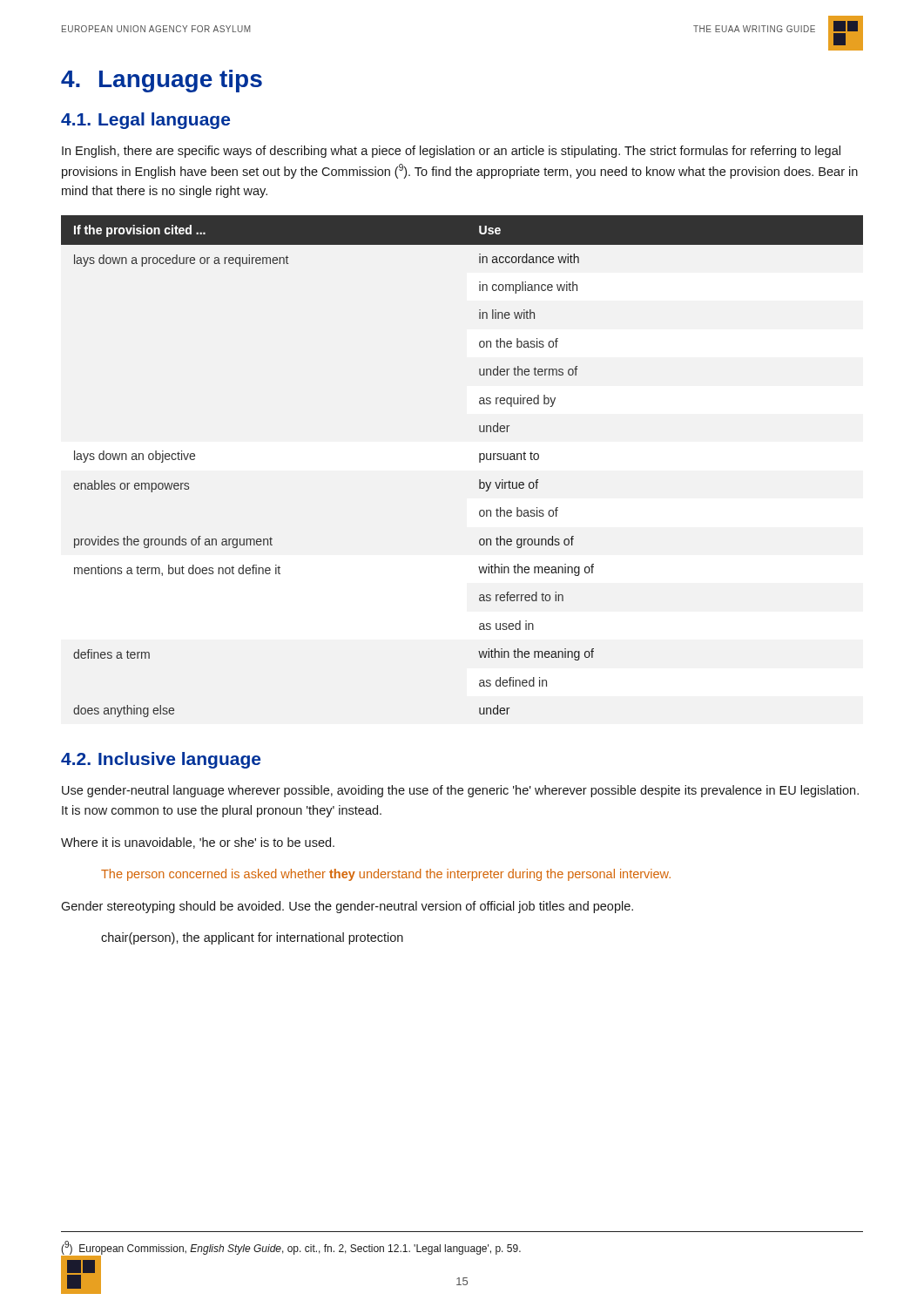Point to the block beginning "The person concerned is asked"
This screenshot has height=1307, width=924.
click(386, 874)
